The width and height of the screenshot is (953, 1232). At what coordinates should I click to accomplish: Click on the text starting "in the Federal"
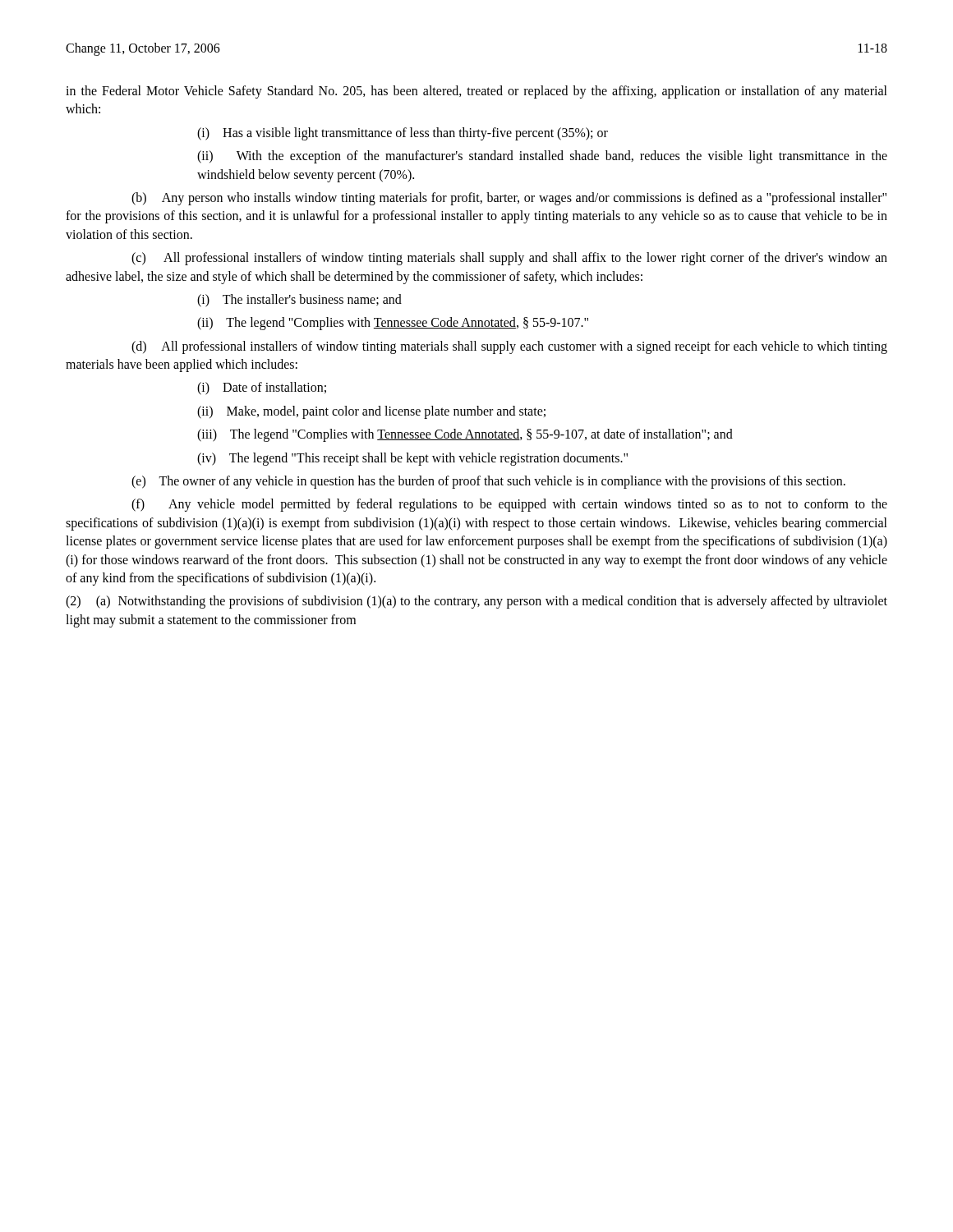click(476, 101)
